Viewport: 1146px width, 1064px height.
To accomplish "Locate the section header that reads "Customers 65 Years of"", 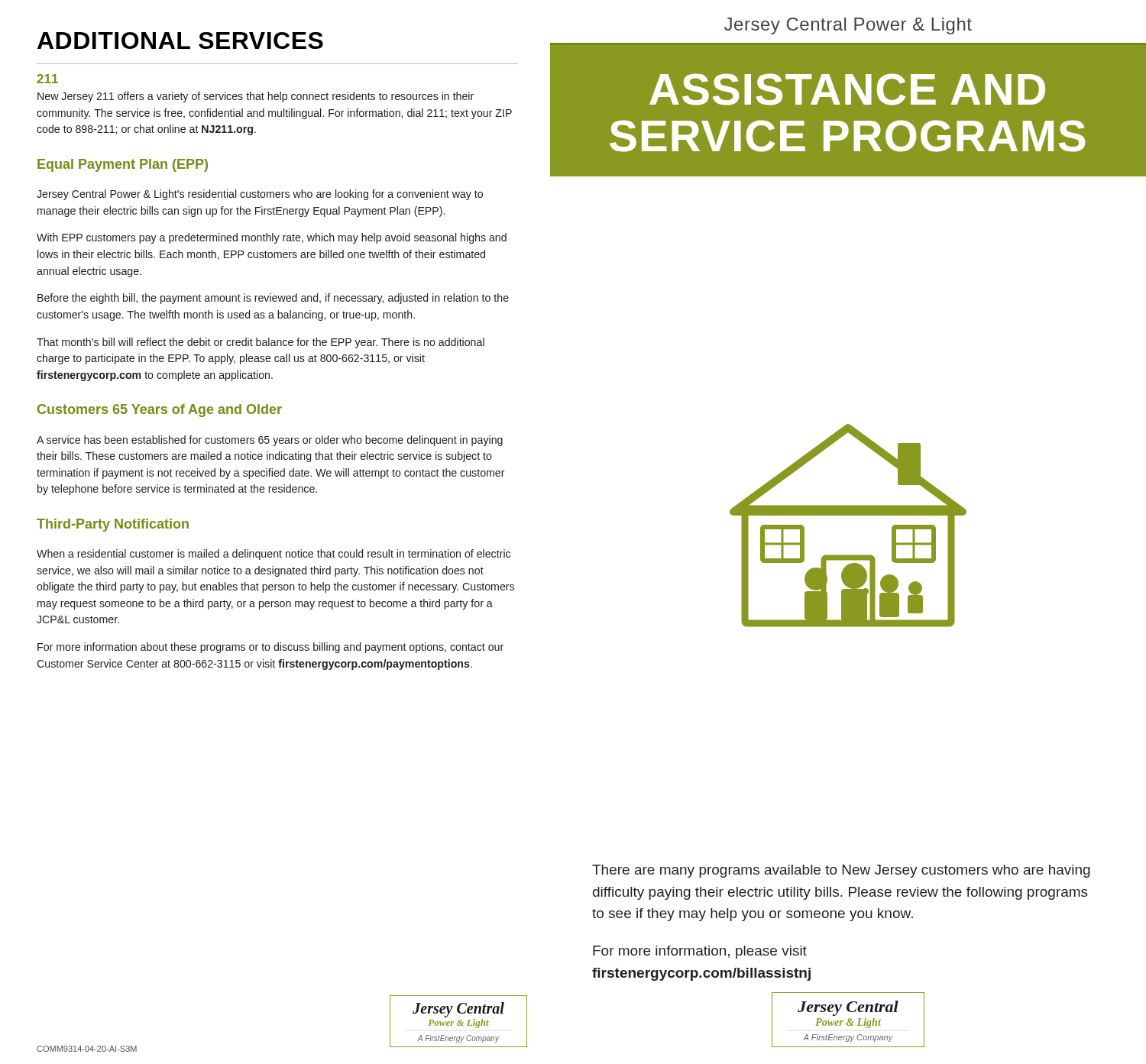I will click(x=159, y=410).
